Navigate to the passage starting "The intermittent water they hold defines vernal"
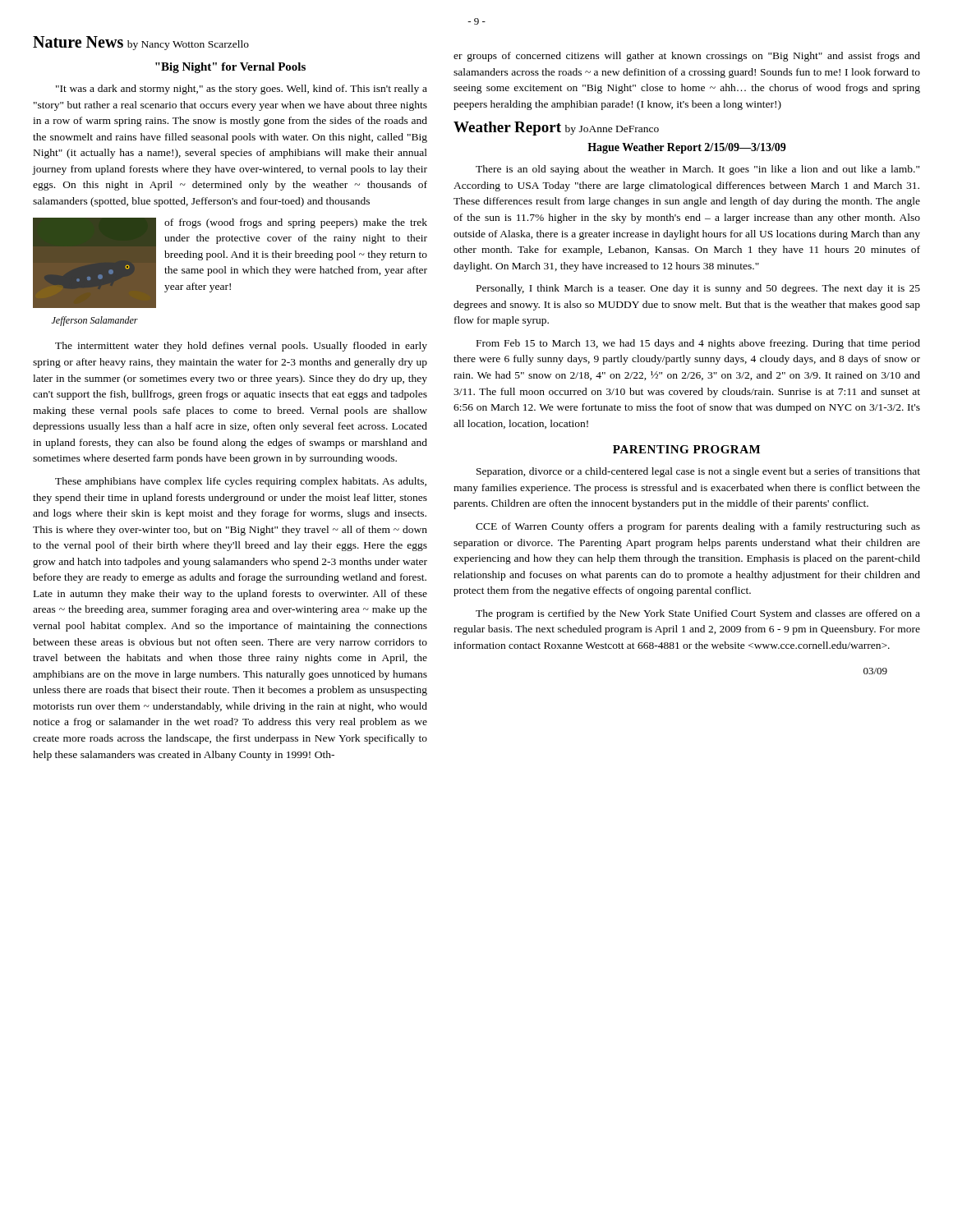Viewport: 953px width, 1232px height. point(230,402)
